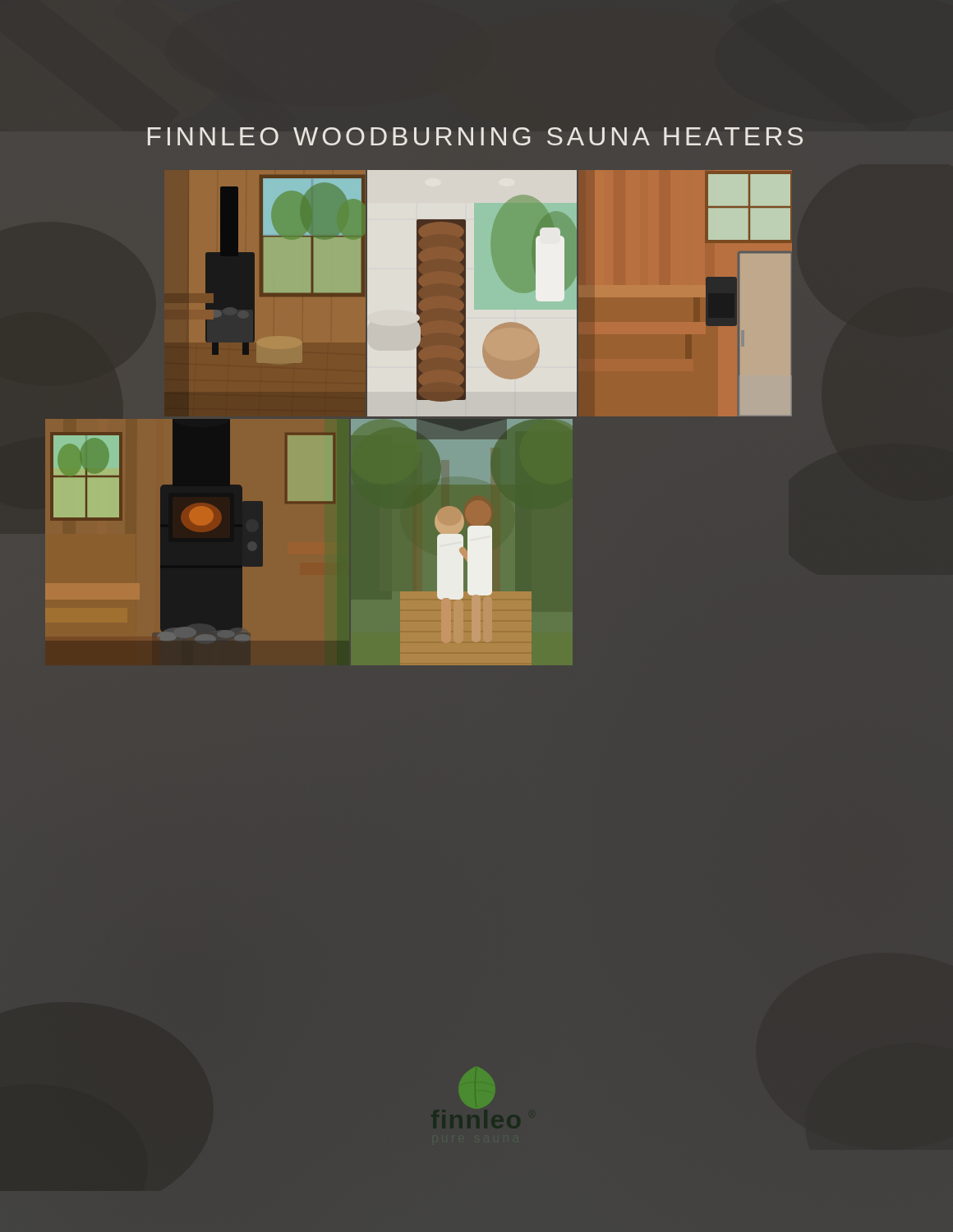
Task: Select the logo
Action: tap(476, 1107)
